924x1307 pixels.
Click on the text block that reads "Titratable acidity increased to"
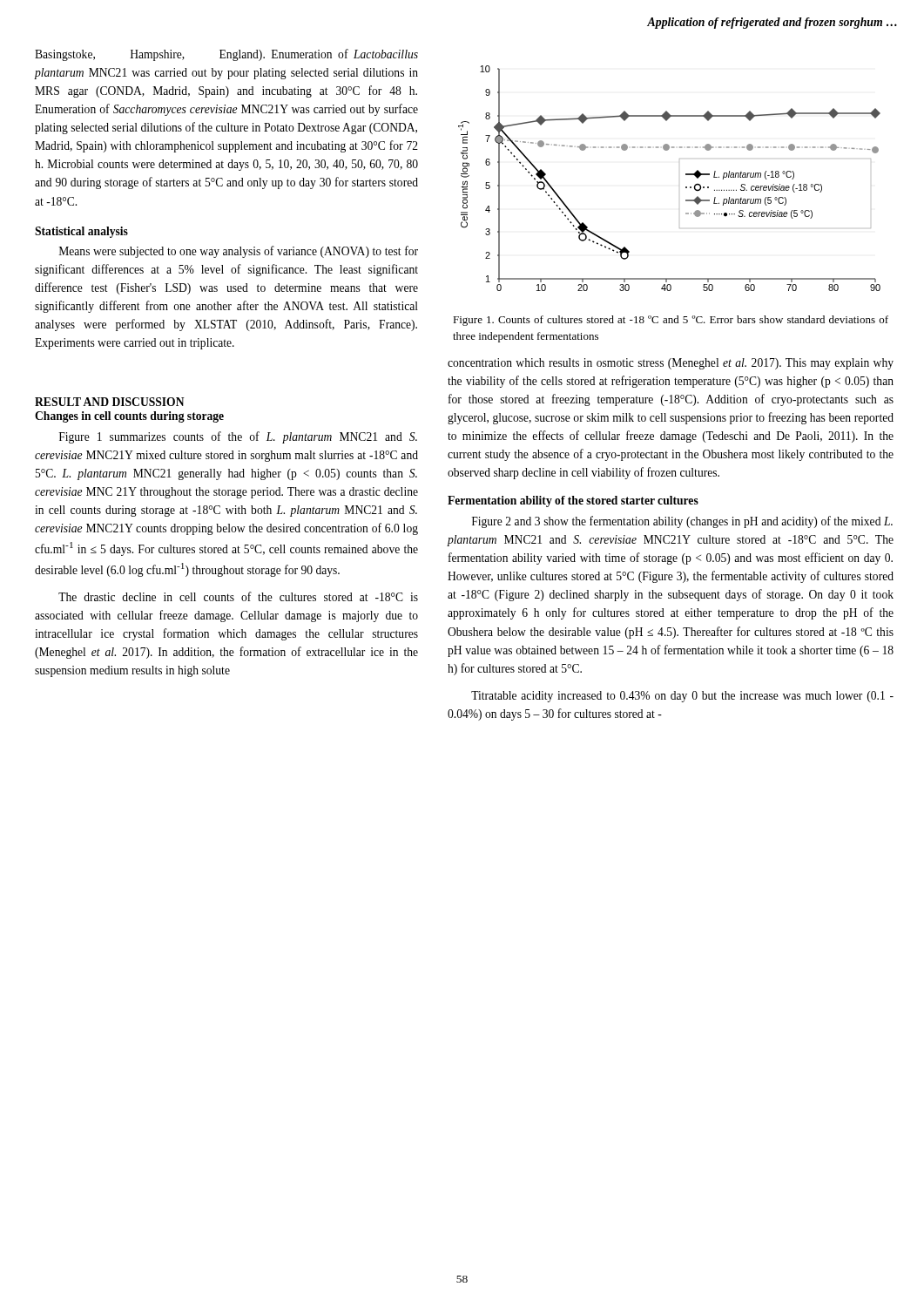[x=671, y=705]
